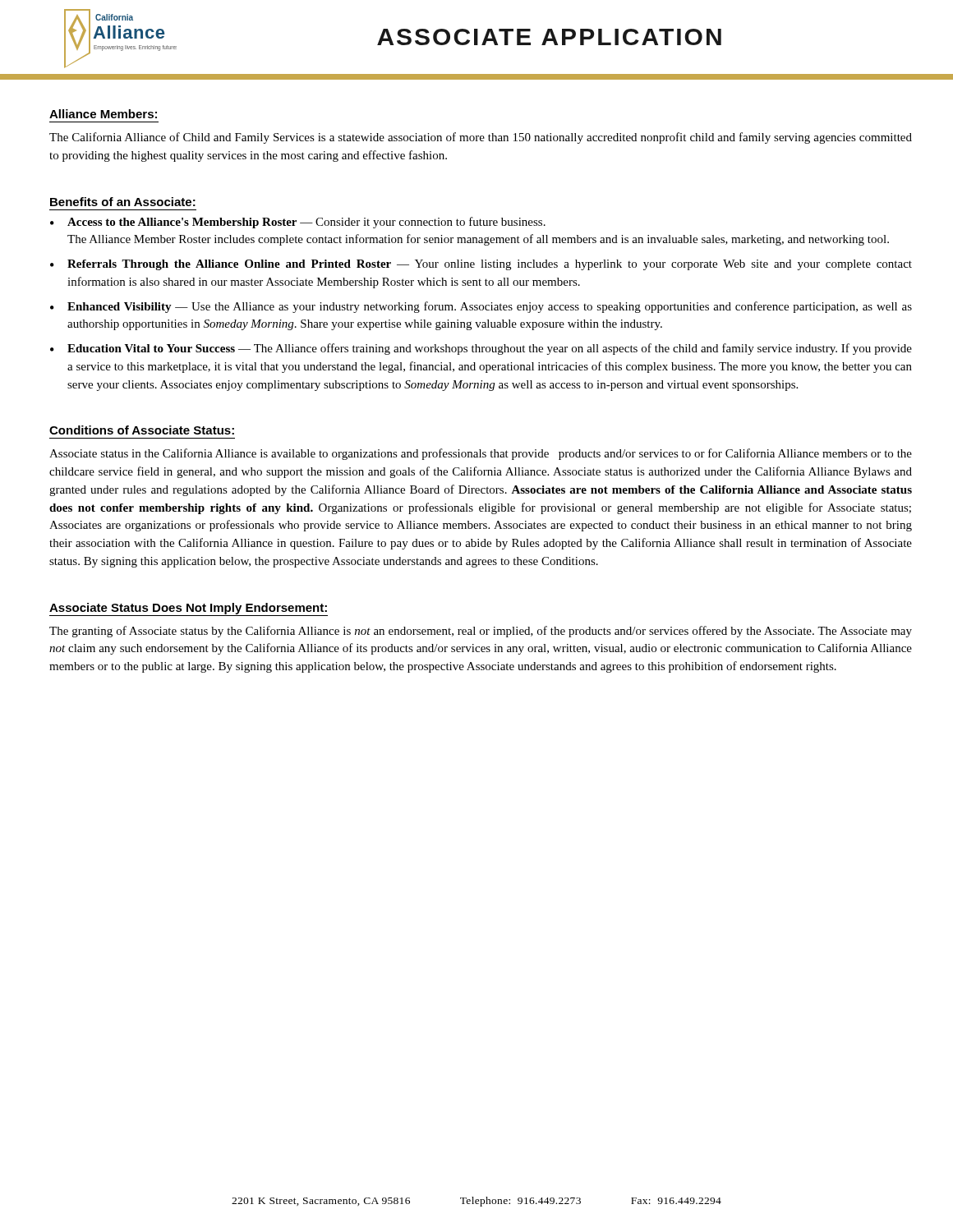Click on the text block starting "Associate Status Does Not"
This screenshot has width=953, height=1232.
point(189,608)
